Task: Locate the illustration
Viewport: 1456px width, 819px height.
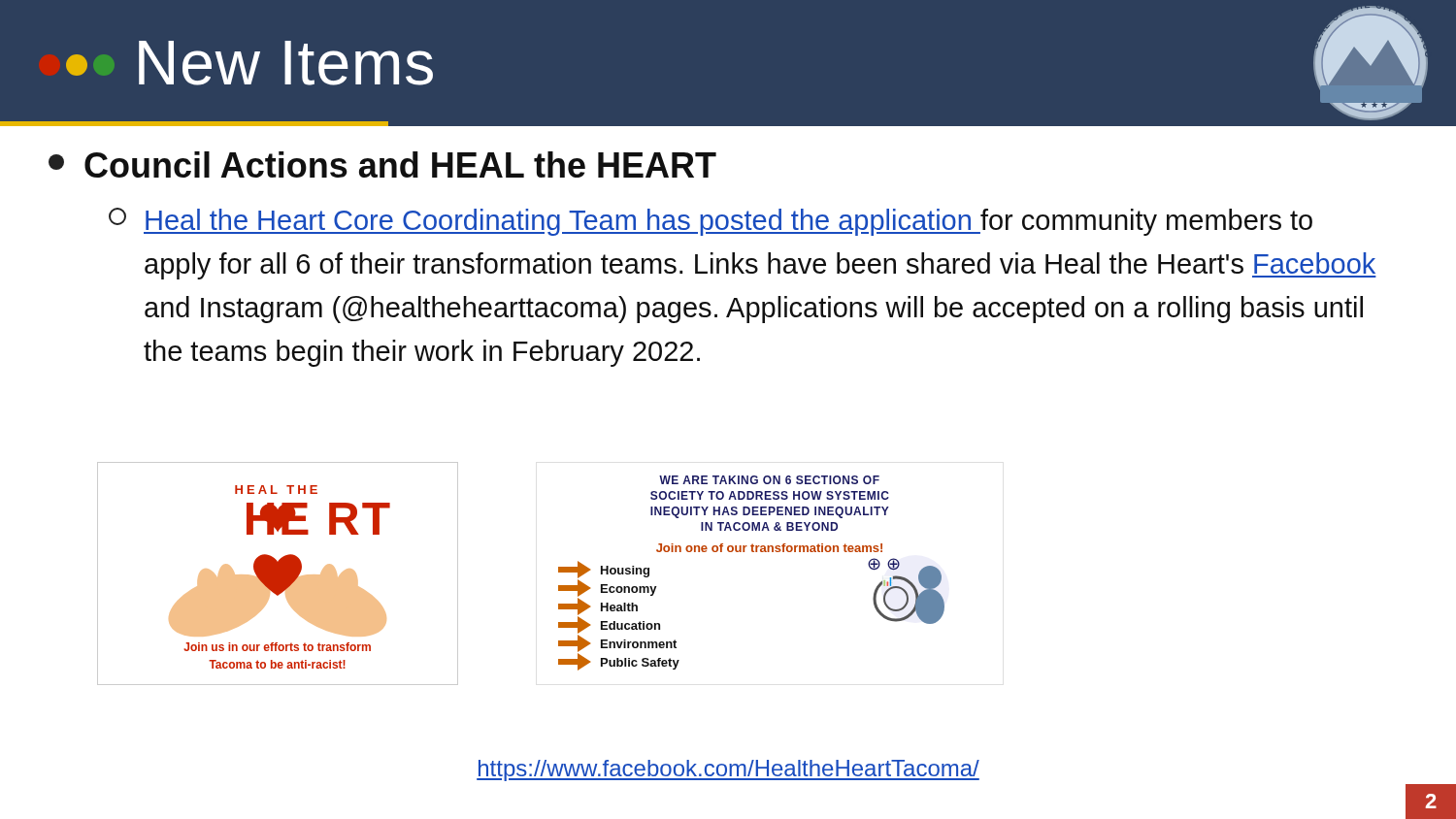Action: coord(278,574)
